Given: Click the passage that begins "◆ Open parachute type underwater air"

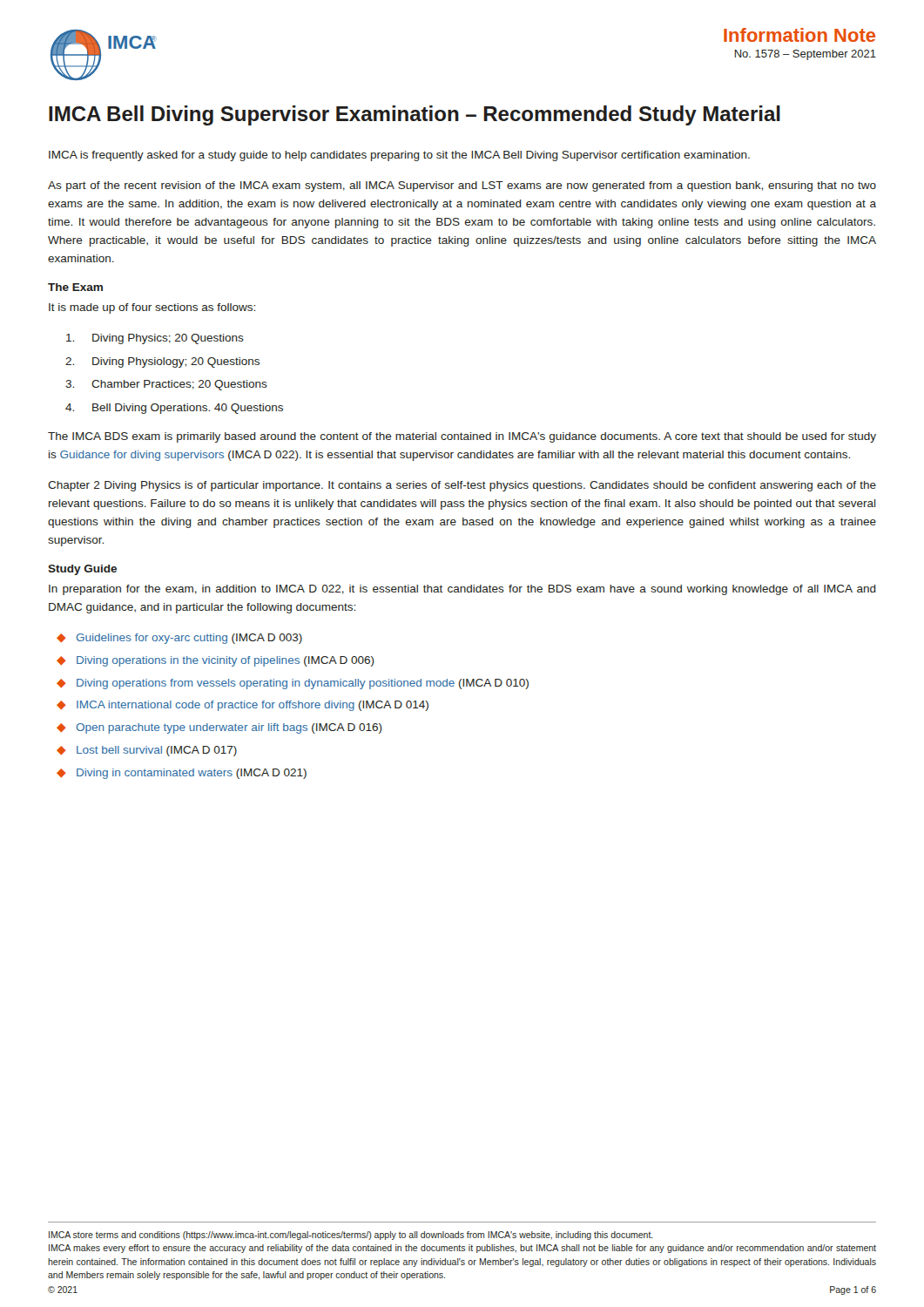Looking at the screenshot, I should tap(219, 728).
